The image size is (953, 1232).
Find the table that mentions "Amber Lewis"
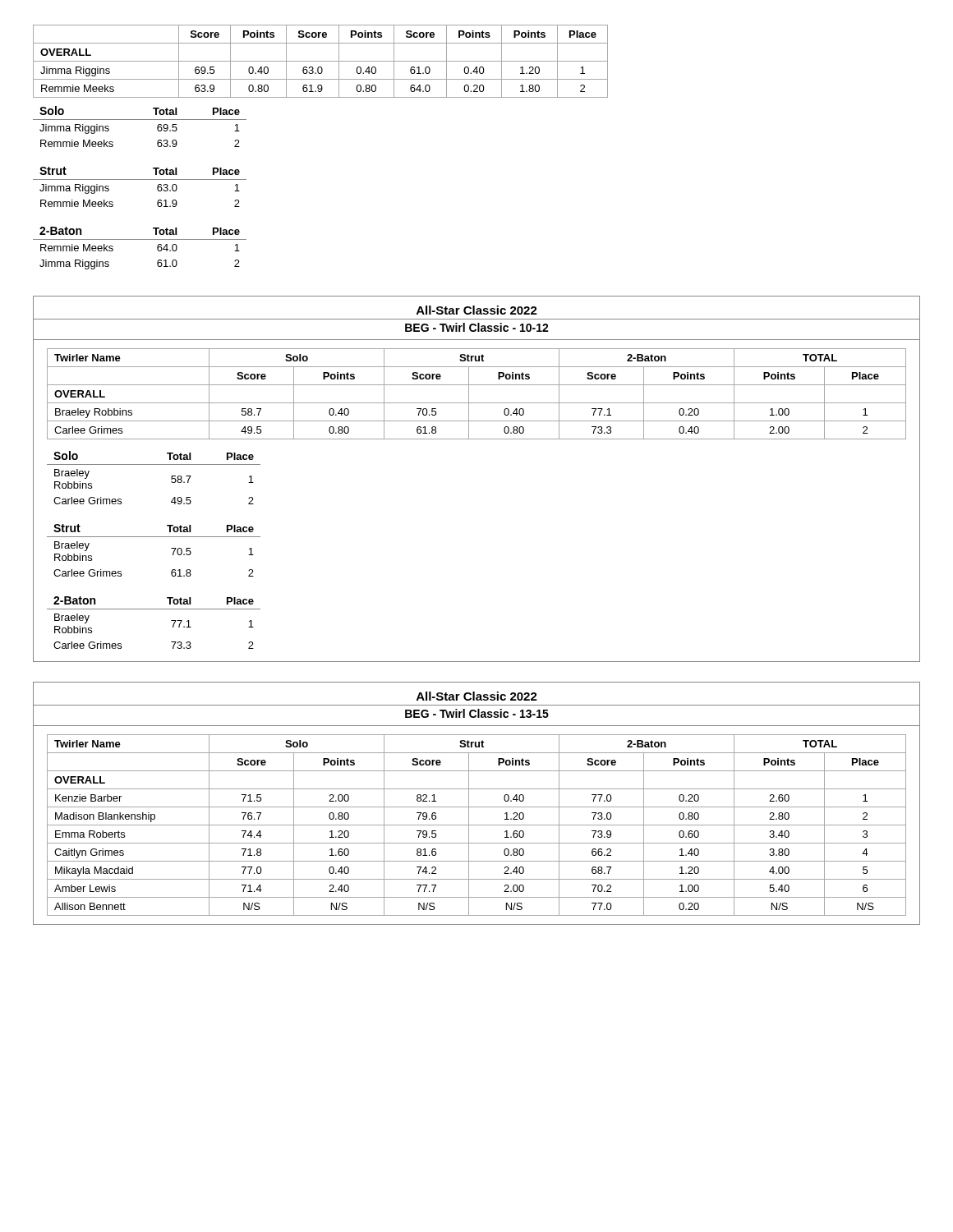[476, 825]
